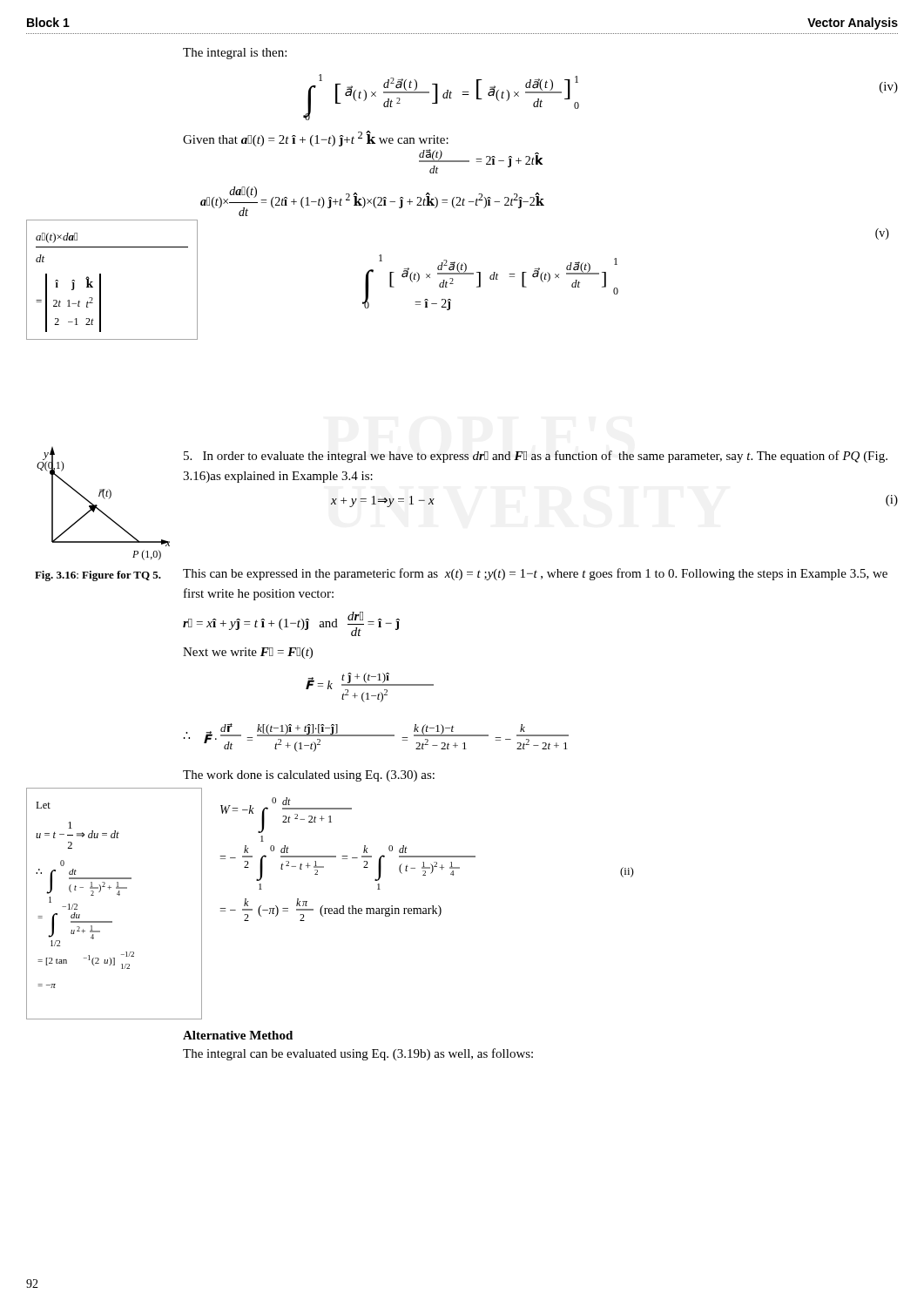This screenshot has height=1307, width=924.
Task: Find the formula with the text "W = −k ∫ 0 1 dt"
Action: pos(446,870)
